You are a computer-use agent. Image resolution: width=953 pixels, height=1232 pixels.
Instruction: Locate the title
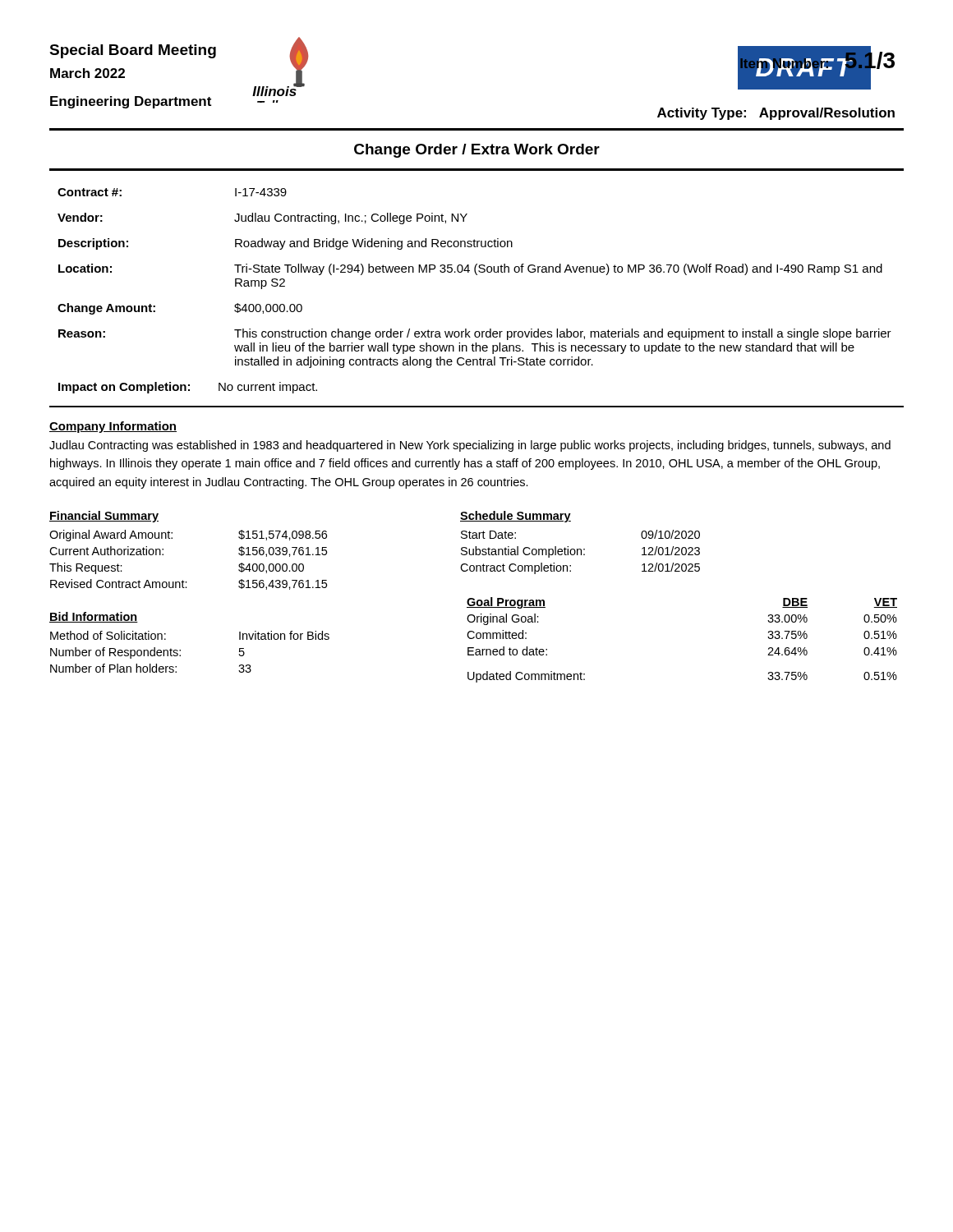tap(476, 150)
